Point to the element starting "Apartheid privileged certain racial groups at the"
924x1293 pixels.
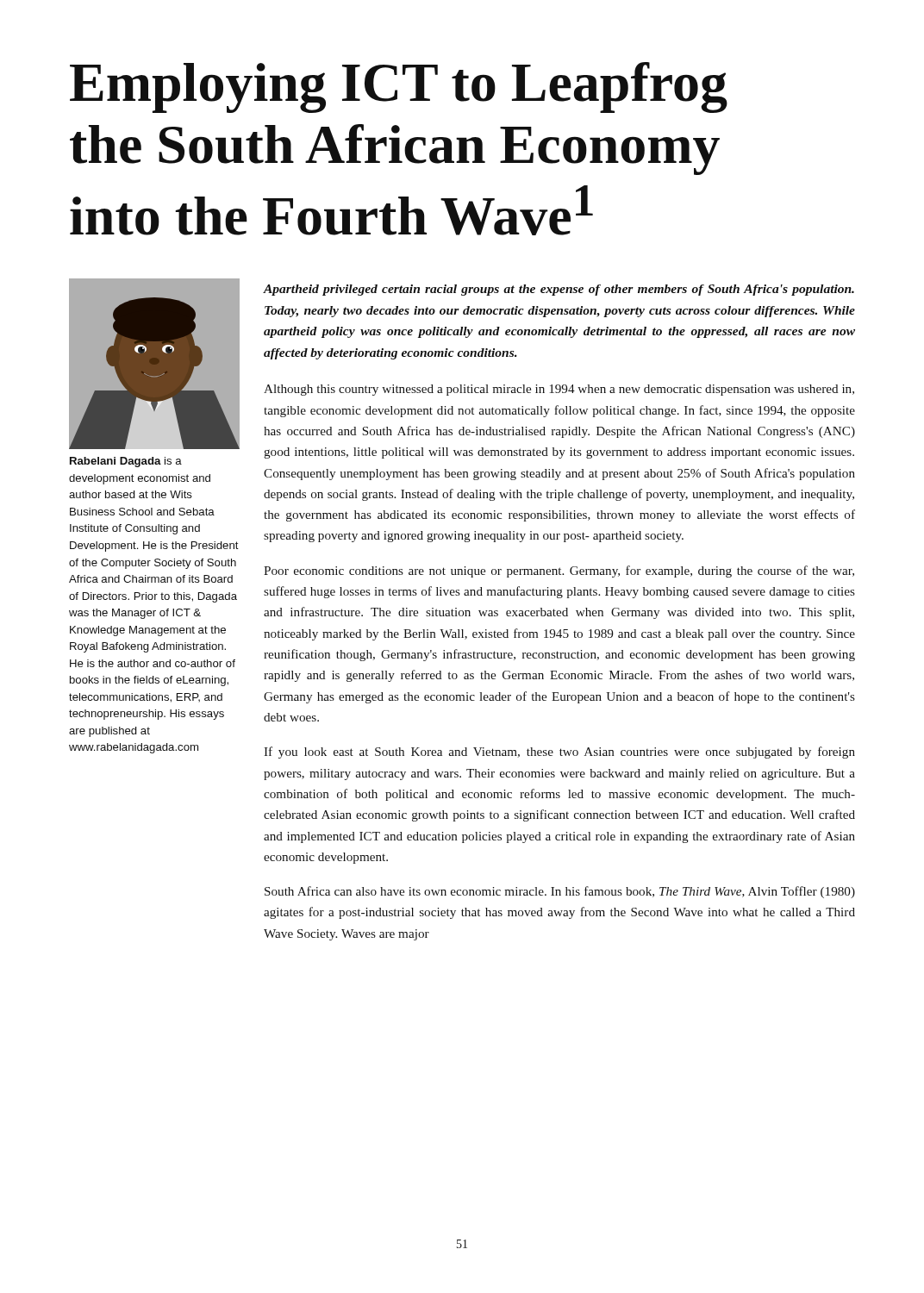(x=559, y=320)
